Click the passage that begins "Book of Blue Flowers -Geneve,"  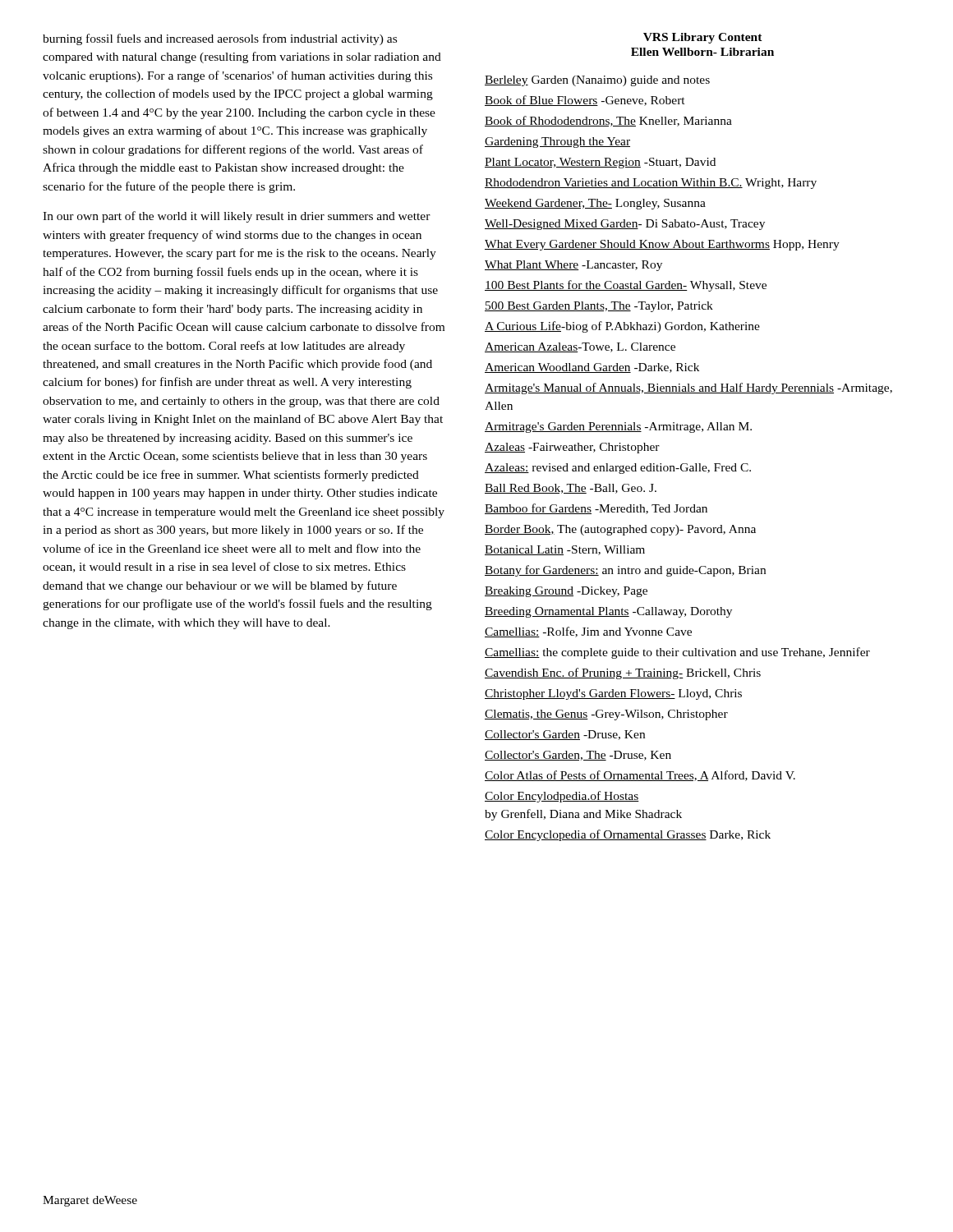click(x=585, y=100)
